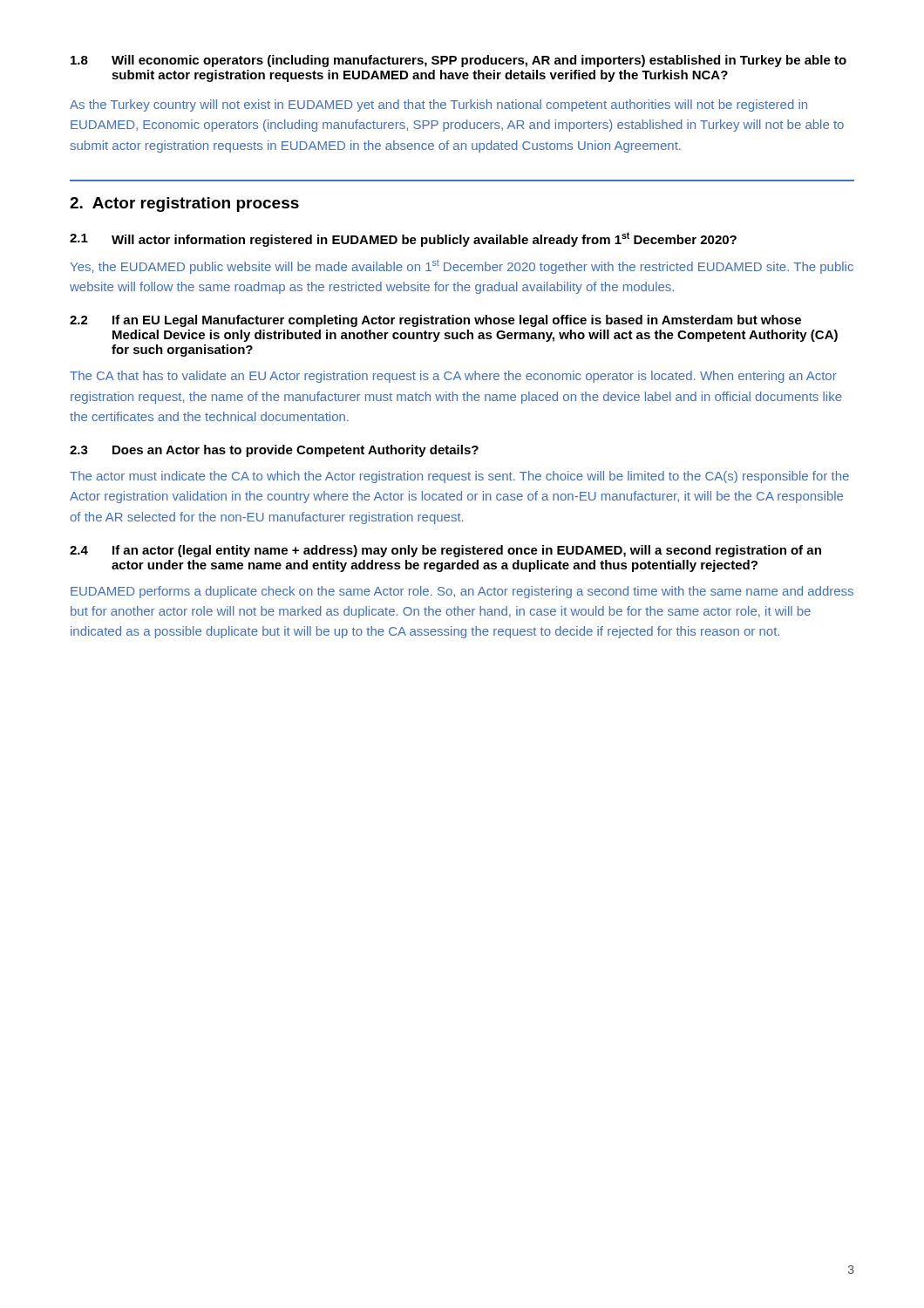Locate the text starting "2.2 If an EU Legal"

(x=459, y=335)
